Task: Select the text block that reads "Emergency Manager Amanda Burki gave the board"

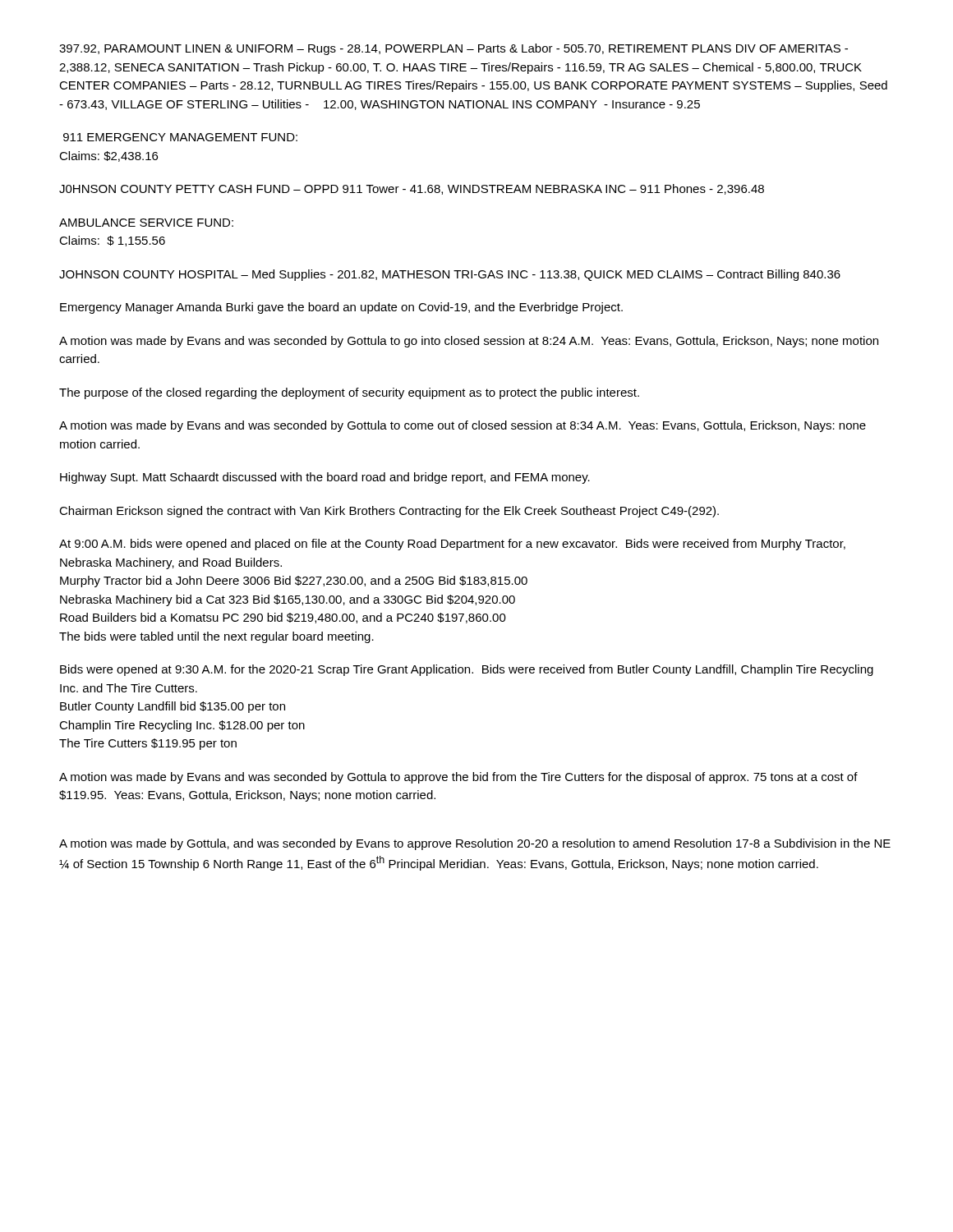Action: click(x=341, y=307)
